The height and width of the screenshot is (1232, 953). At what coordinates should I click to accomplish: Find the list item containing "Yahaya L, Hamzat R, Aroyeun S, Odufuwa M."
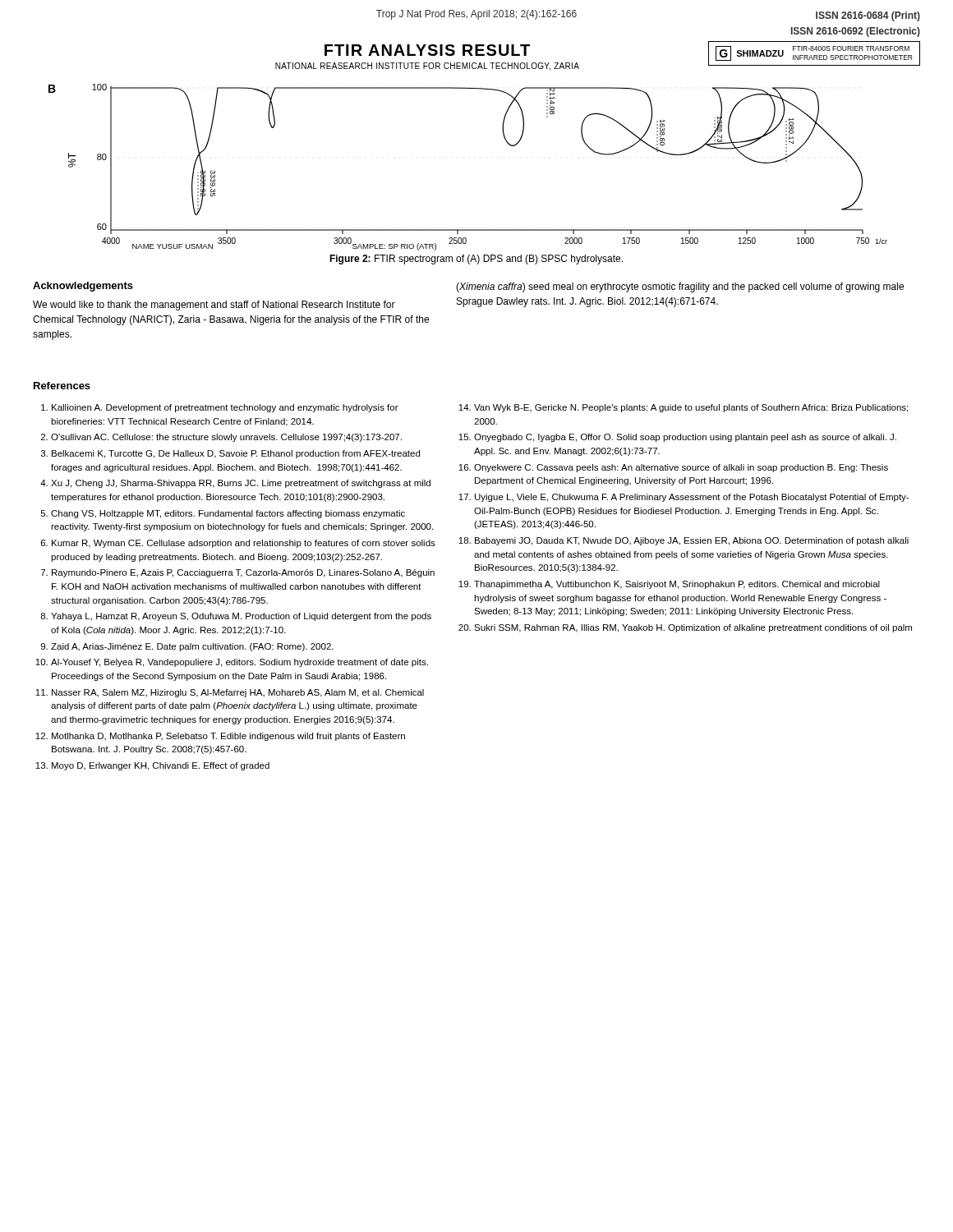point(241,623)
